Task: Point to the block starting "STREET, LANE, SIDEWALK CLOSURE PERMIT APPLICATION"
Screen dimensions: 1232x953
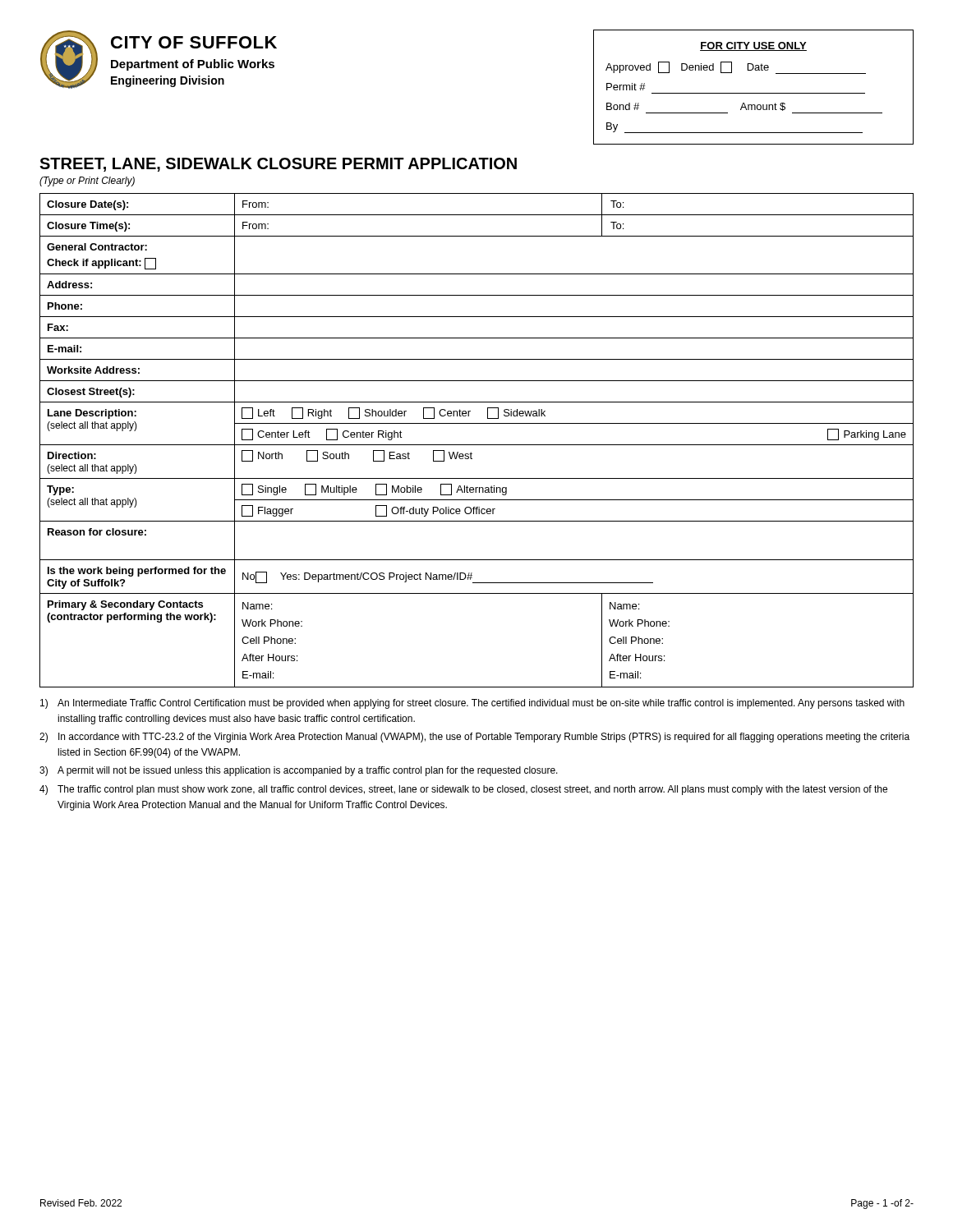Action: click(279, 164)
